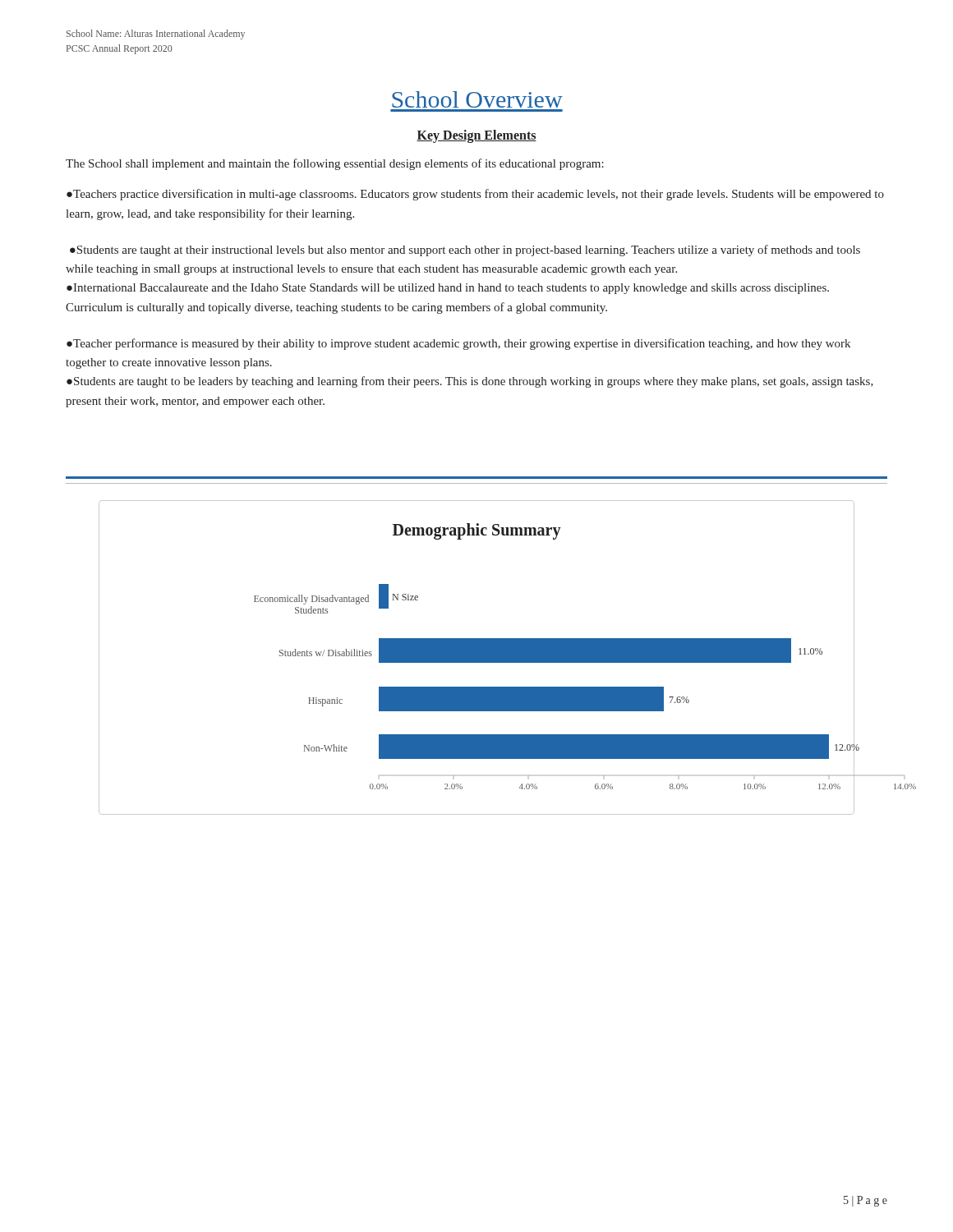Point to the passage starting "●Teacher performance is measured by their ability"
The height and width of the screenshot is (1232, 953).
tap(458, 353)
